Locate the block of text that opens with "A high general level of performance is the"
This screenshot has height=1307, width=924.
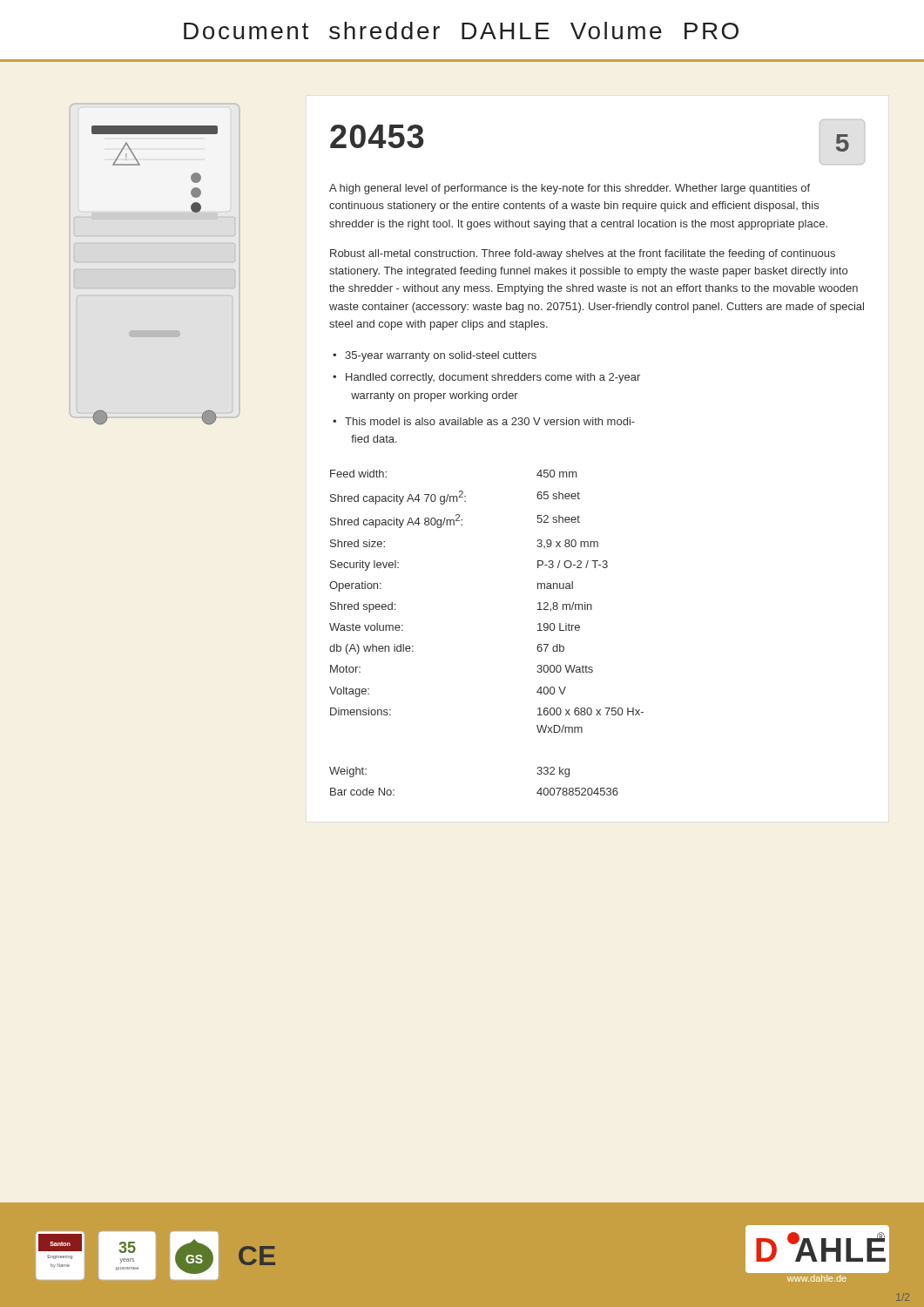[579, 205]
